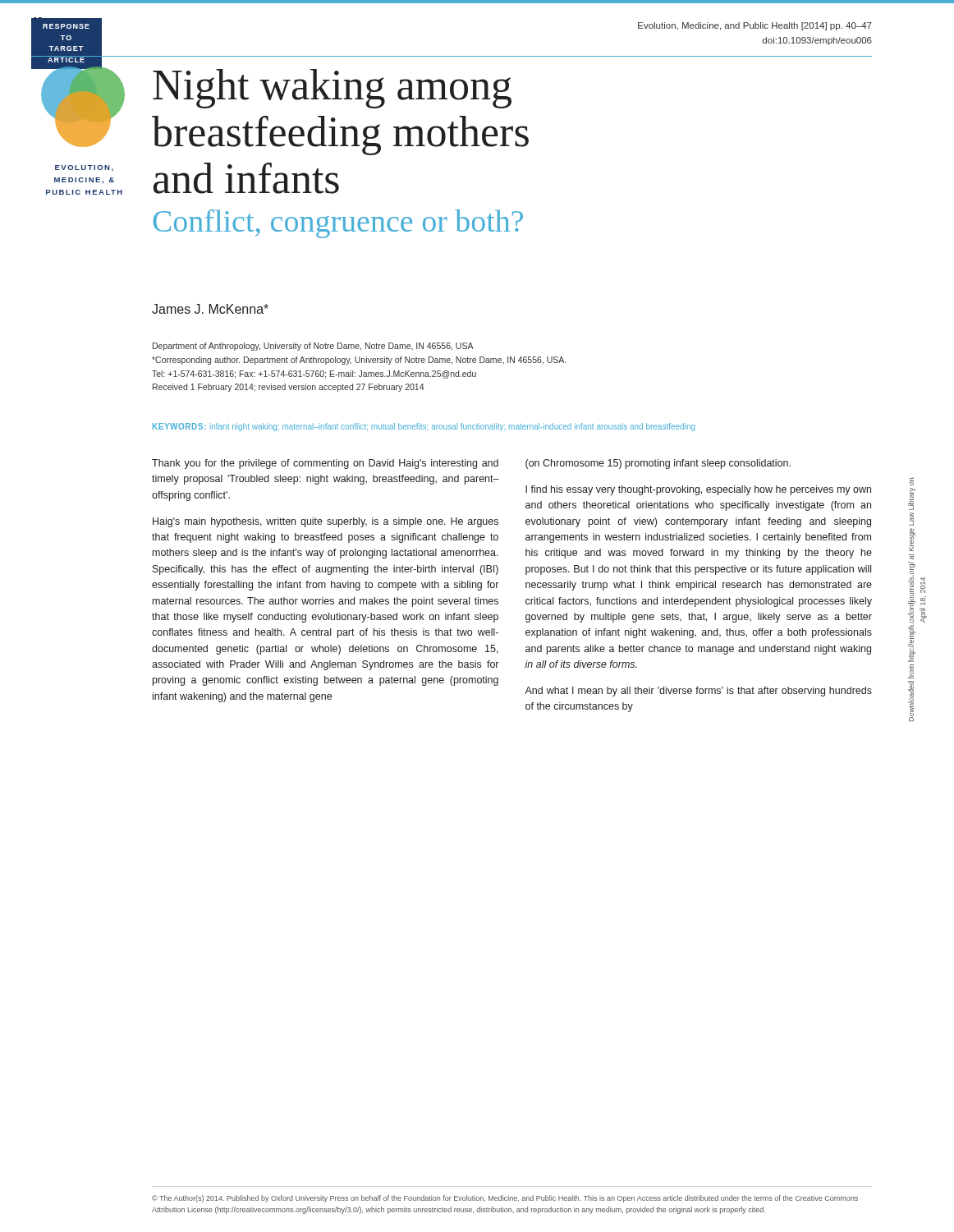Screen dimensions: 1232x954
Task: Find the block starting "© The Author(s)"
Action: point(505,1204)
